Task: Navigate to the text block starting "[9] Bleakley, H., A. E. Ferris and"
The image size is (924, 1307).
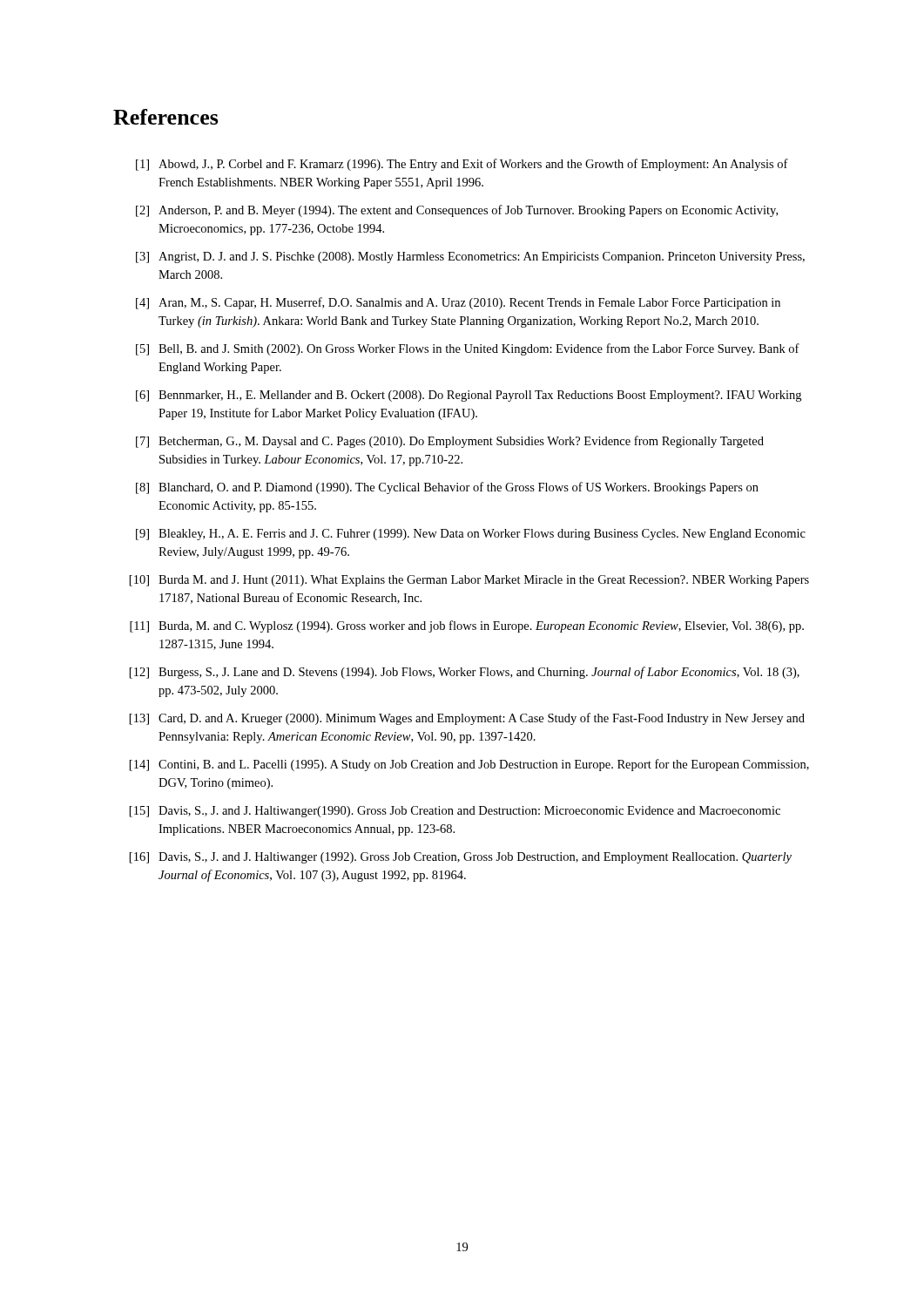Action: [462, 543]
